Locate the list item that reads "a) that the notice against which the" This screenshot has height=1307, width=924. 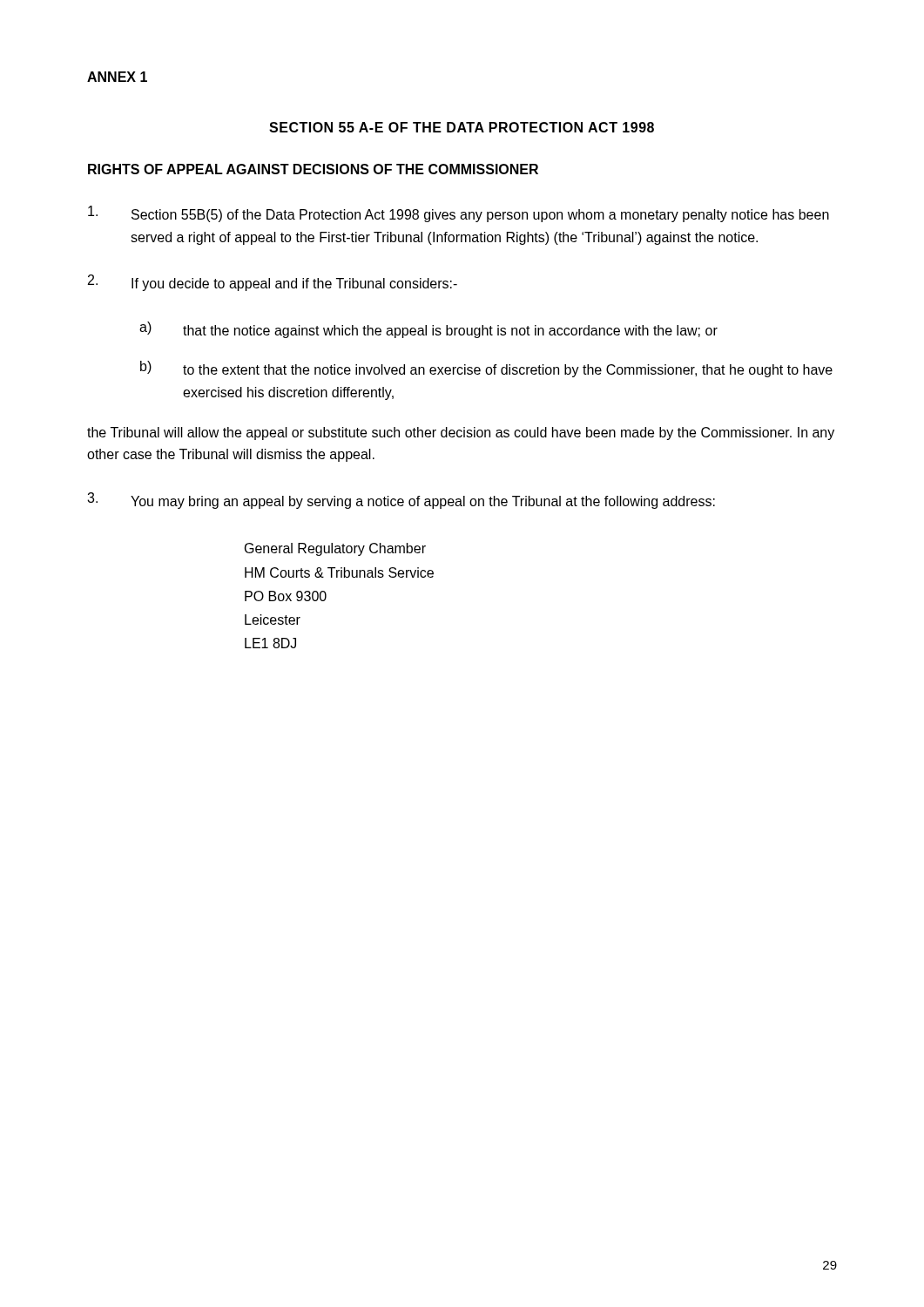point(428,331)
